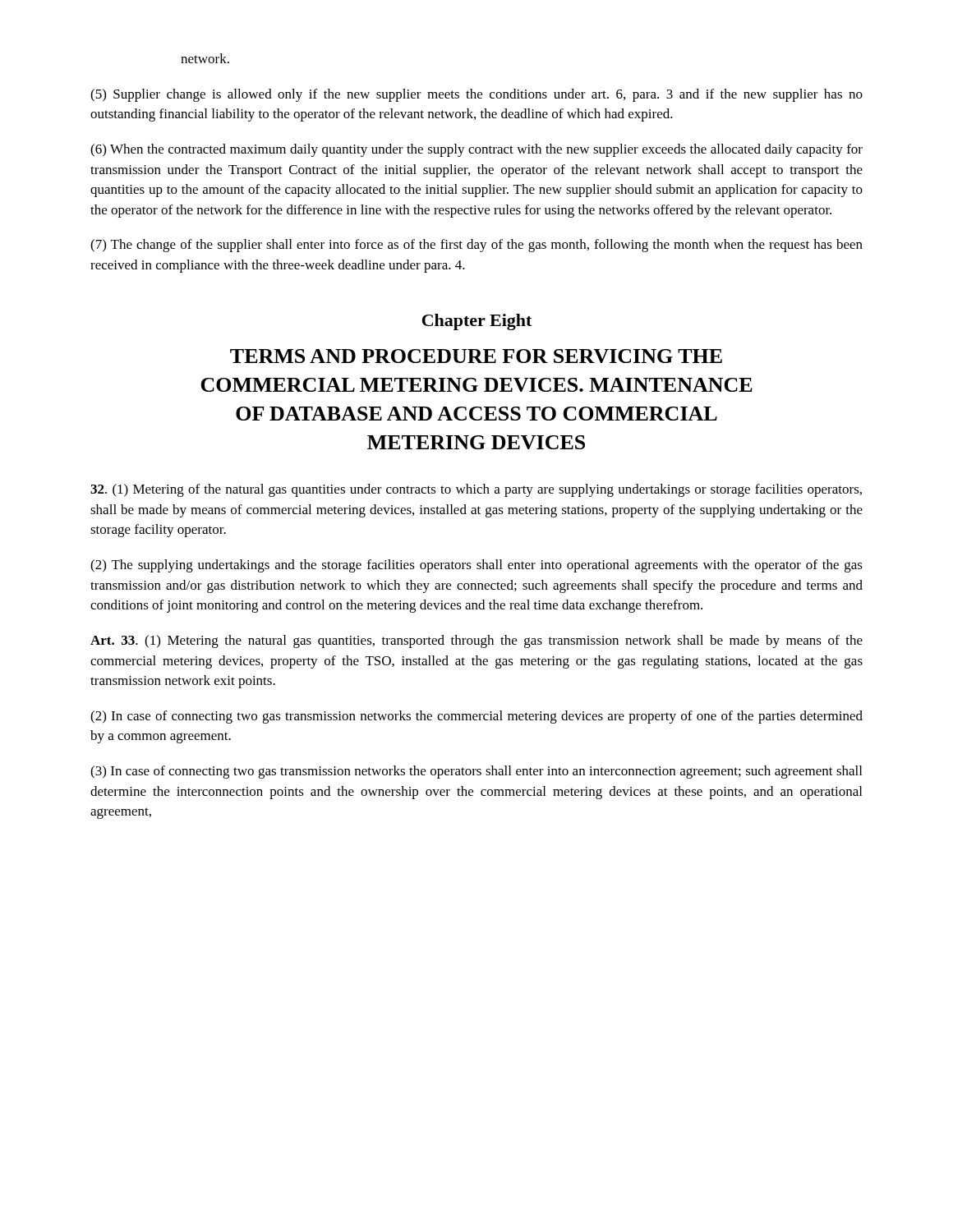Find the text starting "(6) When the contracted maximum daily quantity"

[476, 179]
